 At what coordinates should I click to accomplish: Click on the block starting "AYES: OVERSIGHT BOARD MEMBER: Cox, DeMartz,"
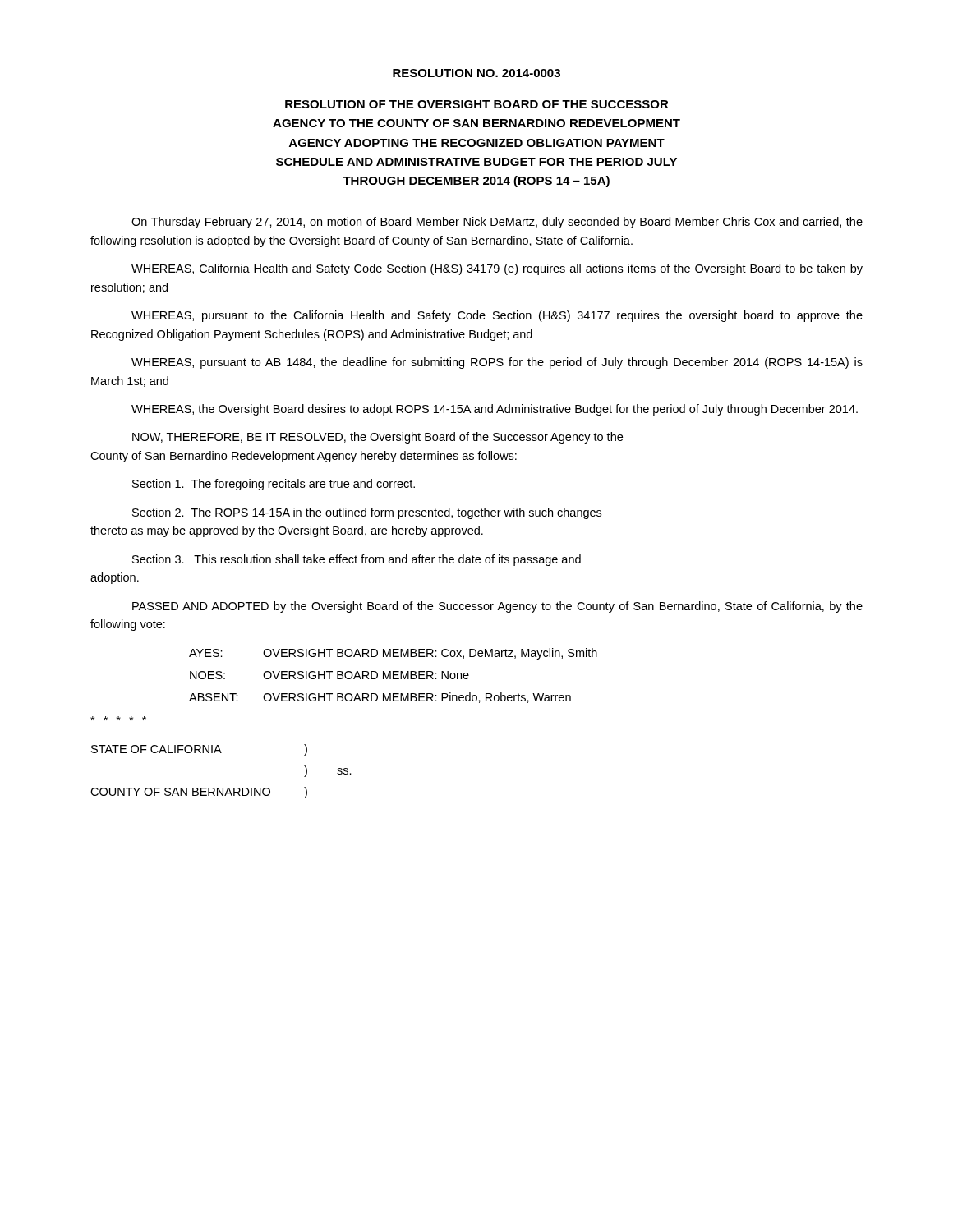pos(526,653)
